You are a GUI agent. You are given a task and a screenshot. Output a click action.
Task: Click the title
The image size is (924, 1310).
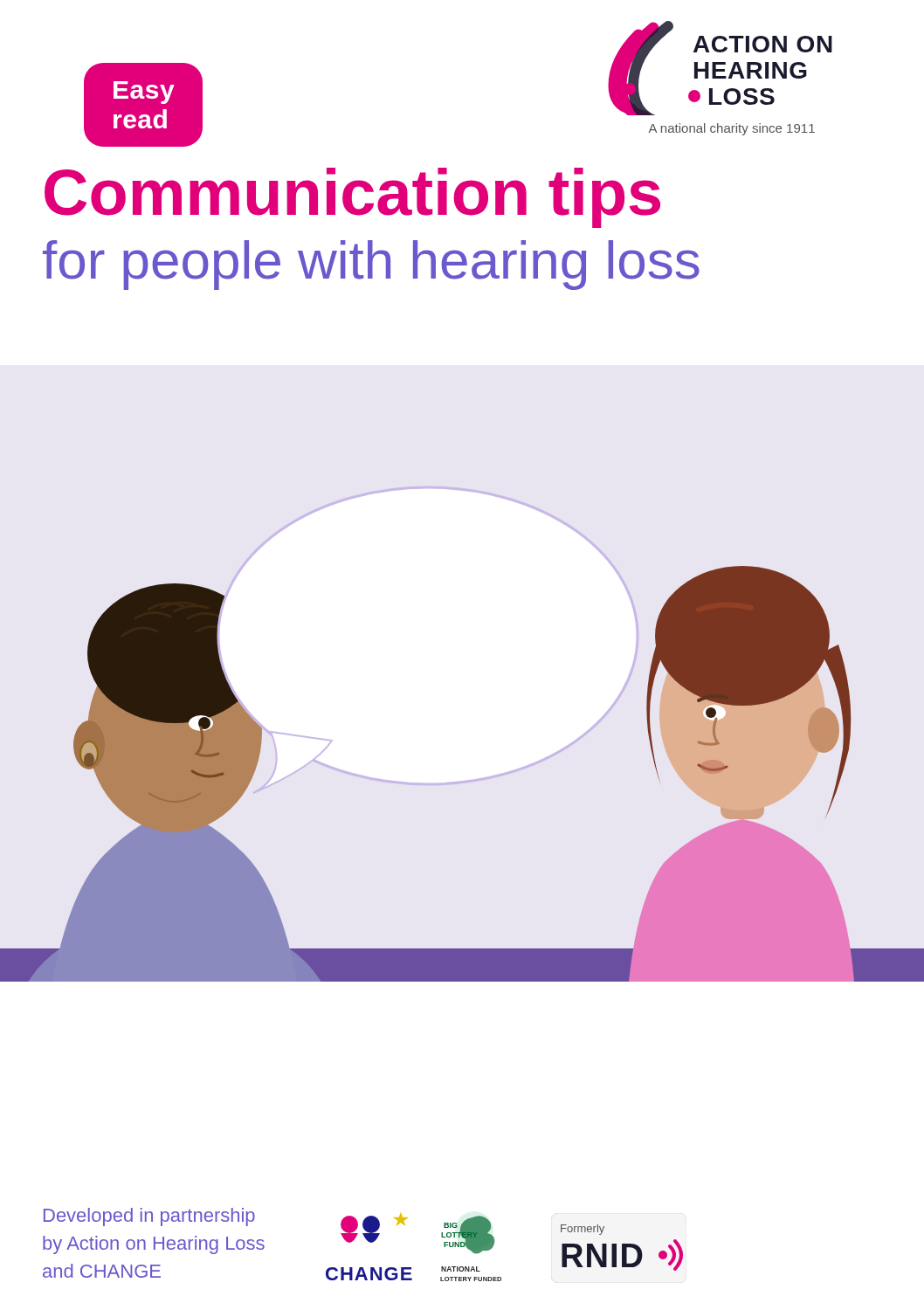(x=462, y=224)
